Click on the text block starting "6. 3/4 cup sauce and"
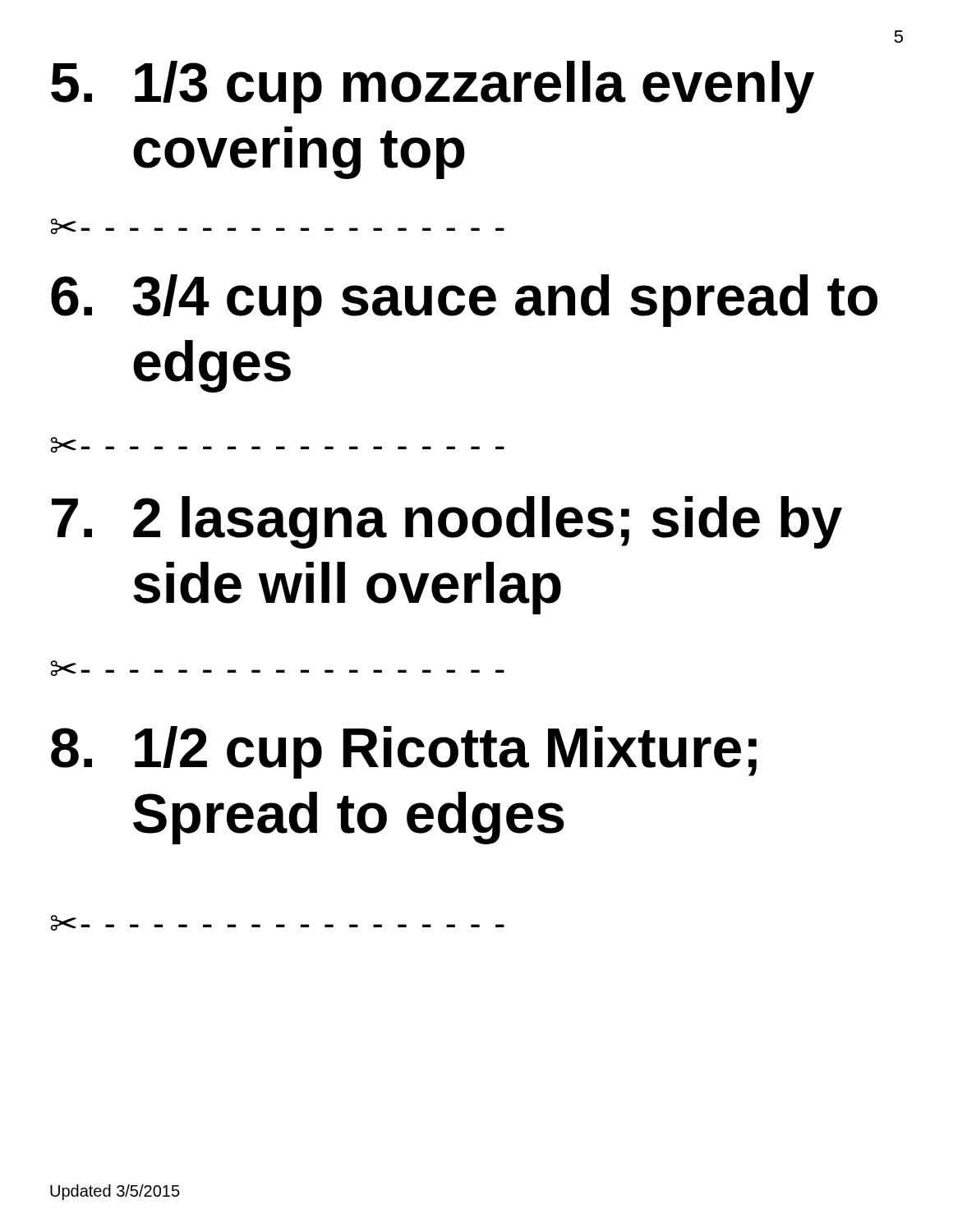Image resolution: width=953 pixels, height=1232 pixels. pos(476,329)
